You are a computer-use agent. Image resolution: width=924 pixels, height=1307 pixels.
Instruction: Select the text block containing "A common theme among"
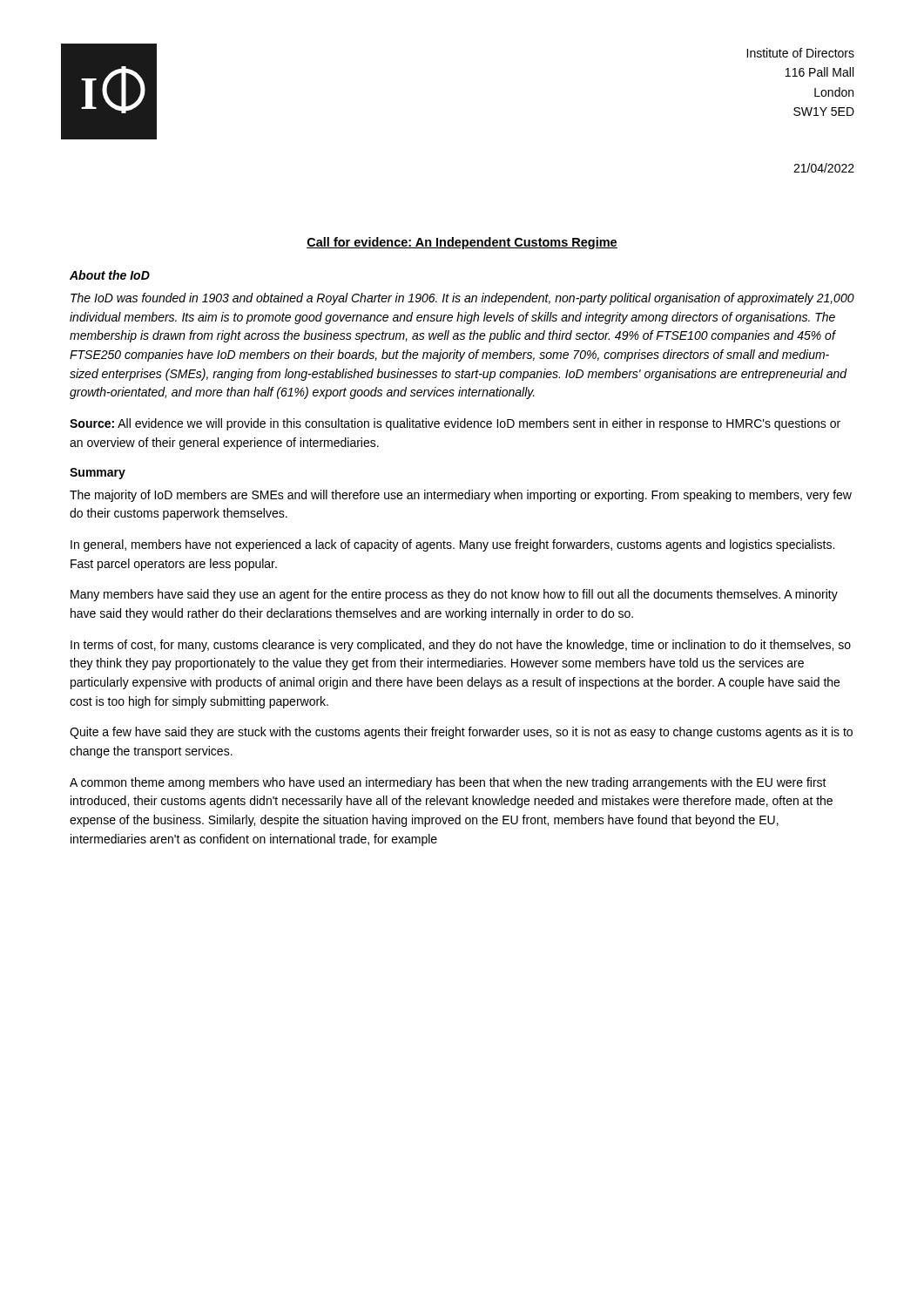click(x=451, y=811)
